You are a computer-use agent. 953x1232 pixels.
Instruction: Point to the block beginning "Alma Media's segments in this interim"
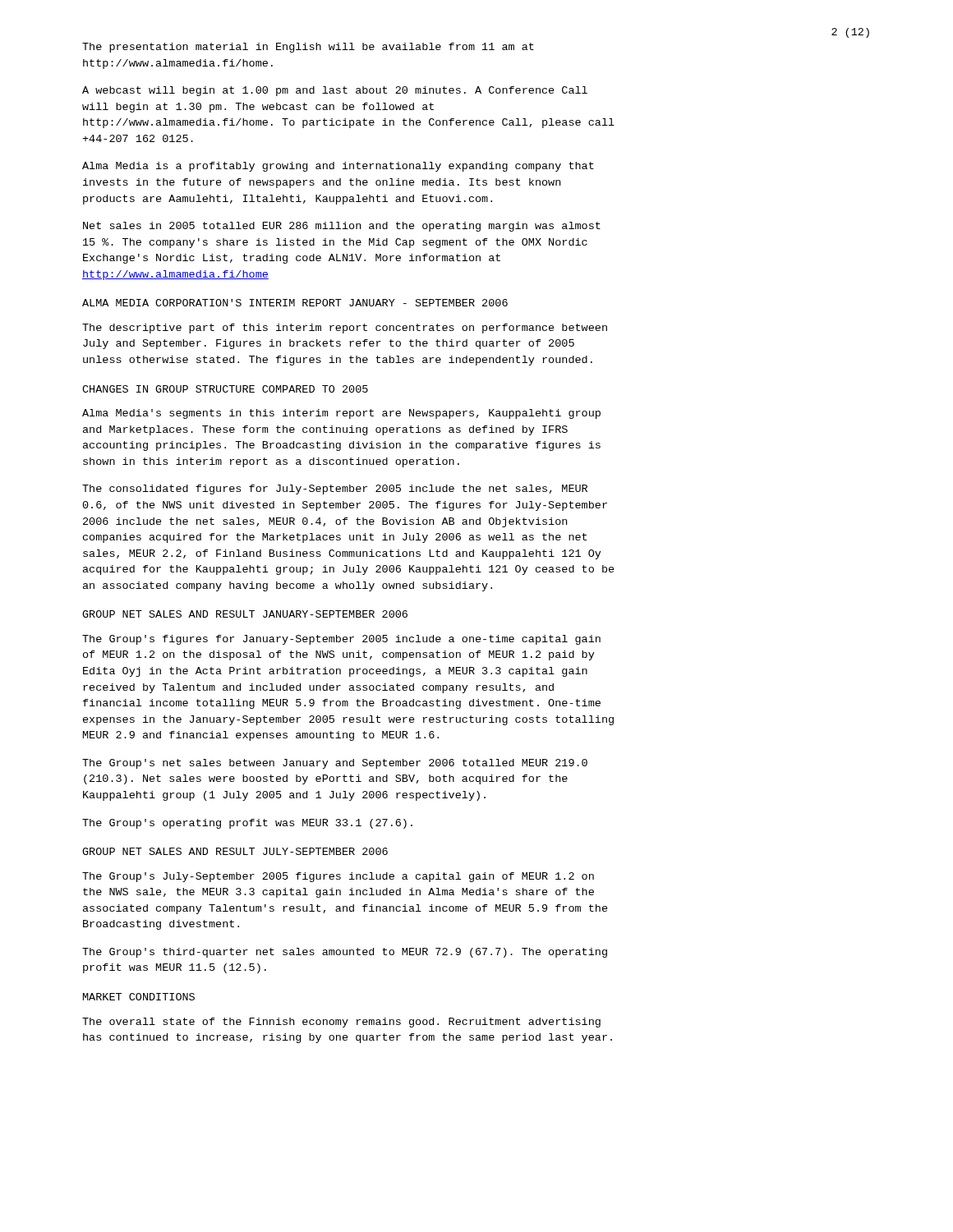pyautogui.click(x=342, y=438)
